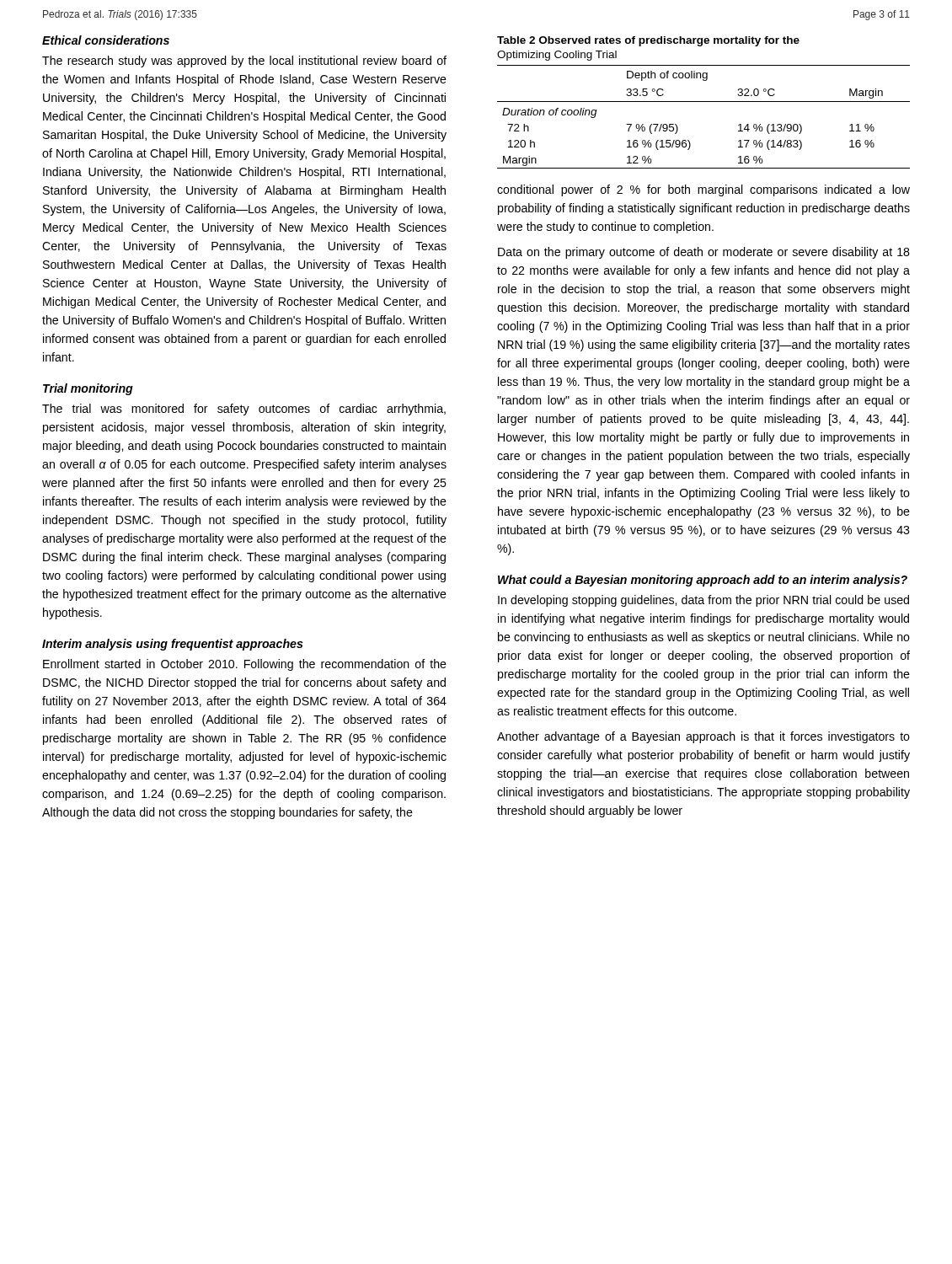Point to the block beginning "Enrollment started in October 2010. Following"

(244, 738)
